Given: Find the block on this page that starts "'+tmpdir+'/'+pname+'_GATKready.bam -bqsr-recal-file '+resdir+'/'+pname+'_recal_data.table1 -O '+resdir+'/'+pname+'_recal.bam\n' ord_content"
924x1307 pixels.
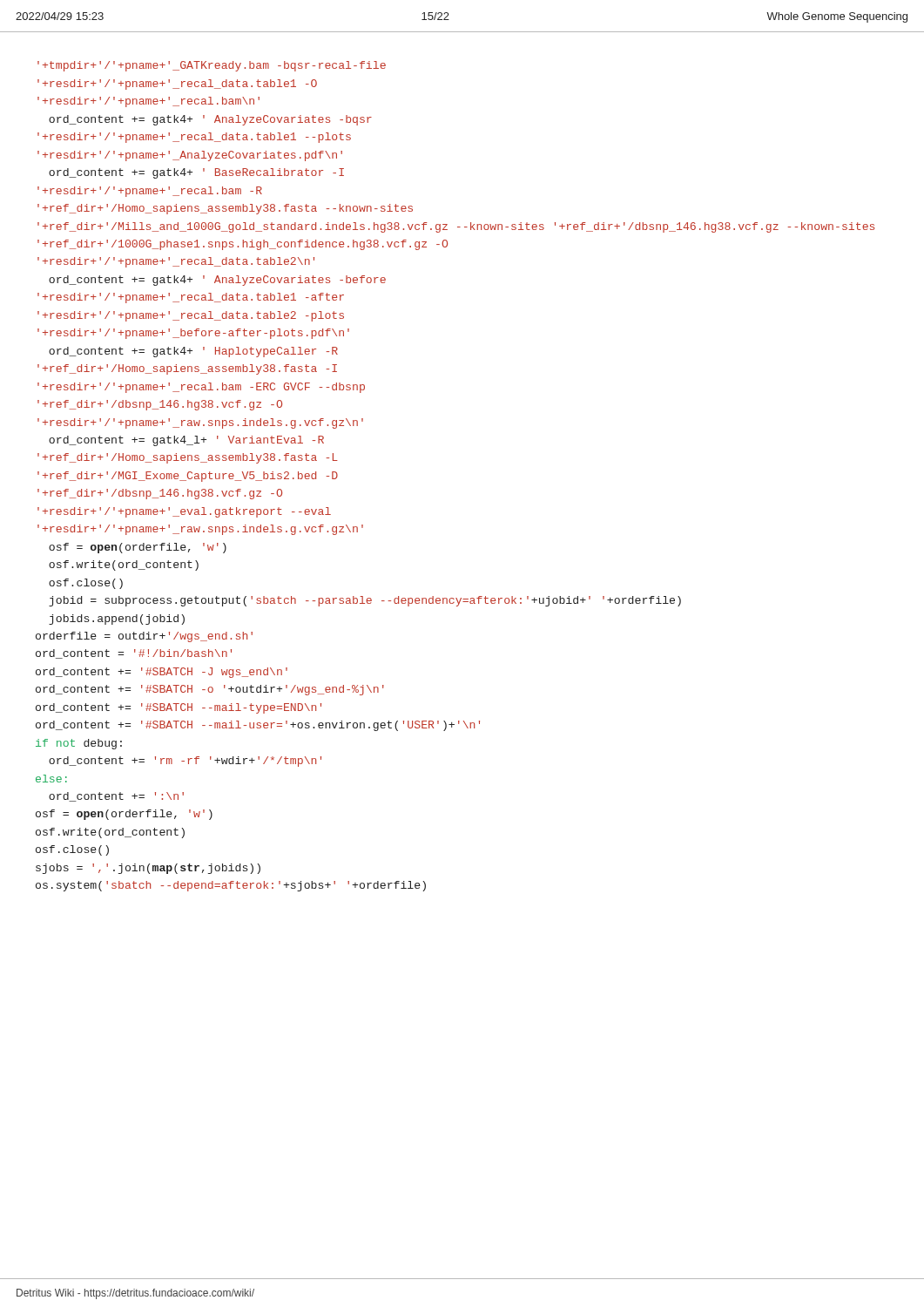Looking at the screenshot, I should [212, 66].
